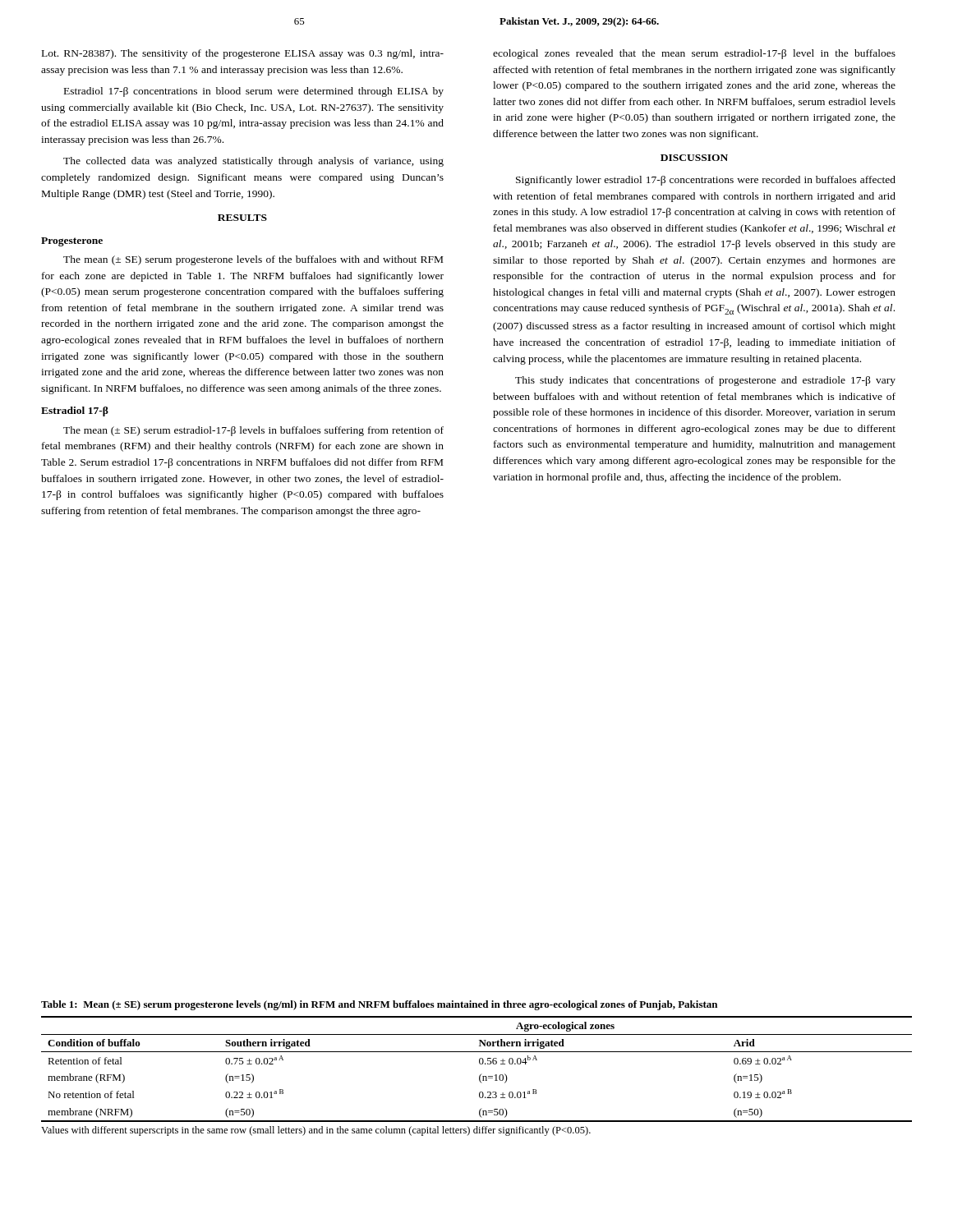The height and width of the screenshot is (1232, 953).
Task: Point to the element starting "Table 1: Mean"
Action: [x=379, y=1004]
